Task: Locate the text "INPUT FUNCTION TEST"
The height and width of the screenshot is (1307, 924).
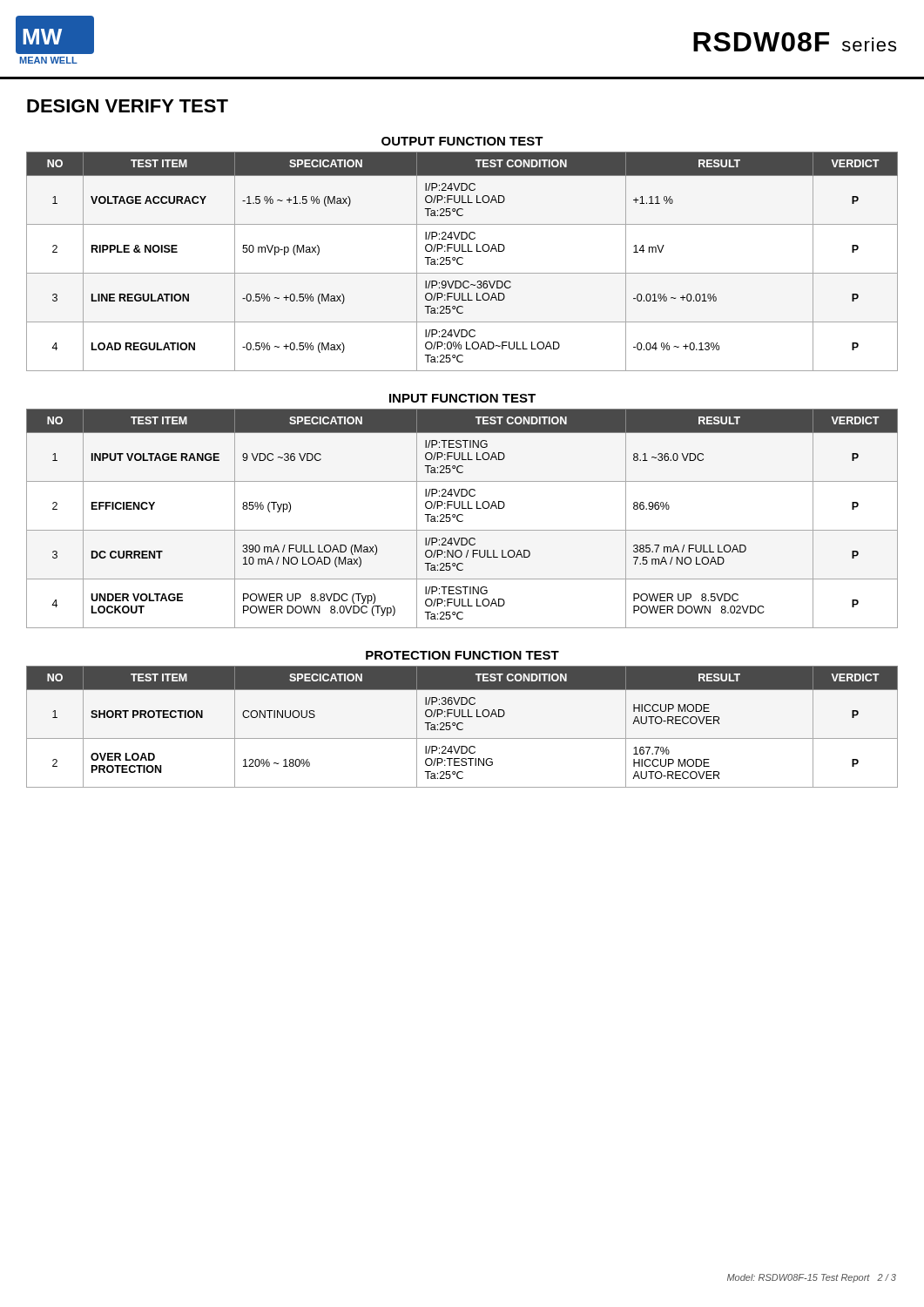Action: 462,398
